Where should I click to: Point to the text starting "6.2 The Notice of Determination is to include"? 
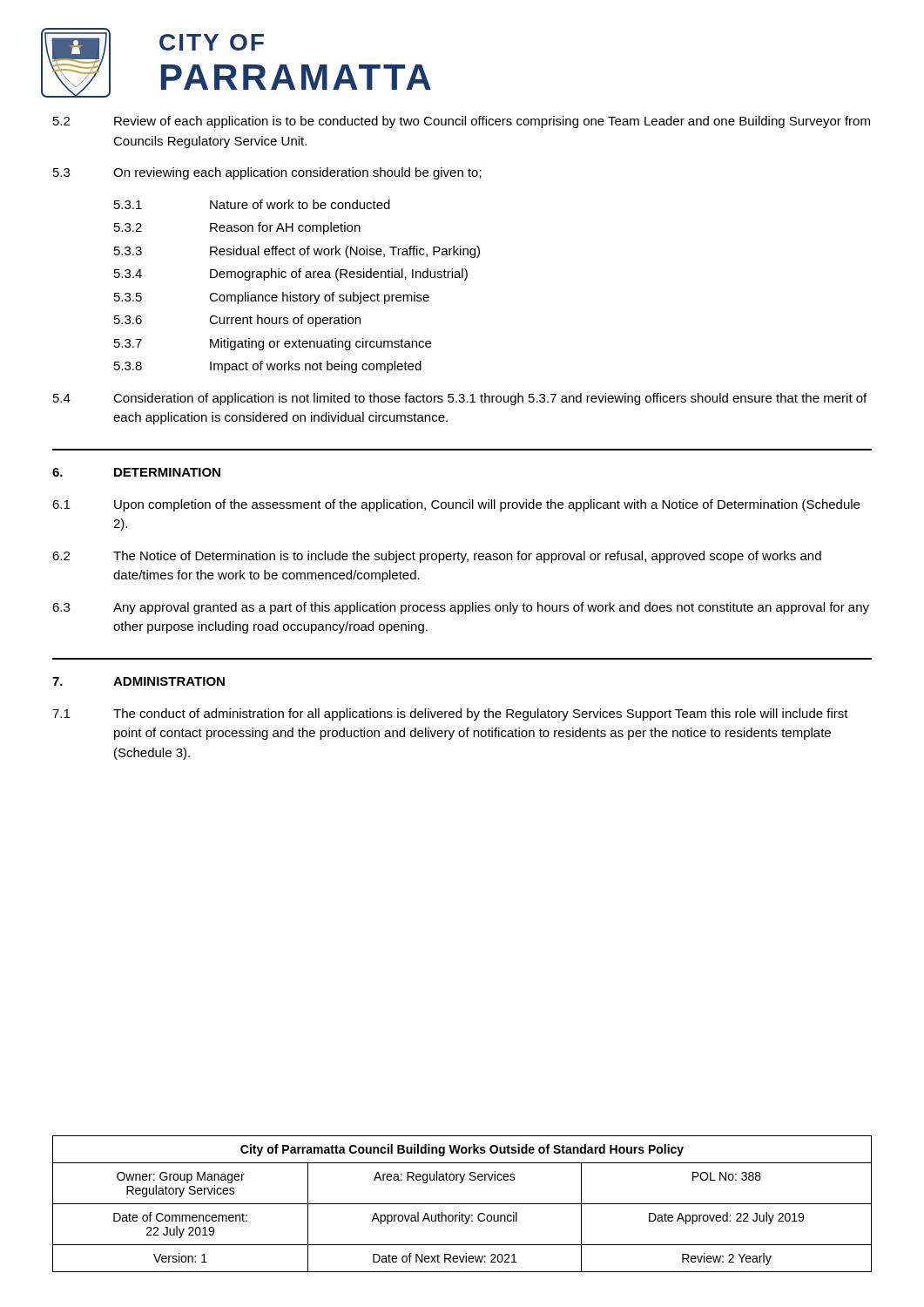click(x=462, y=566)
